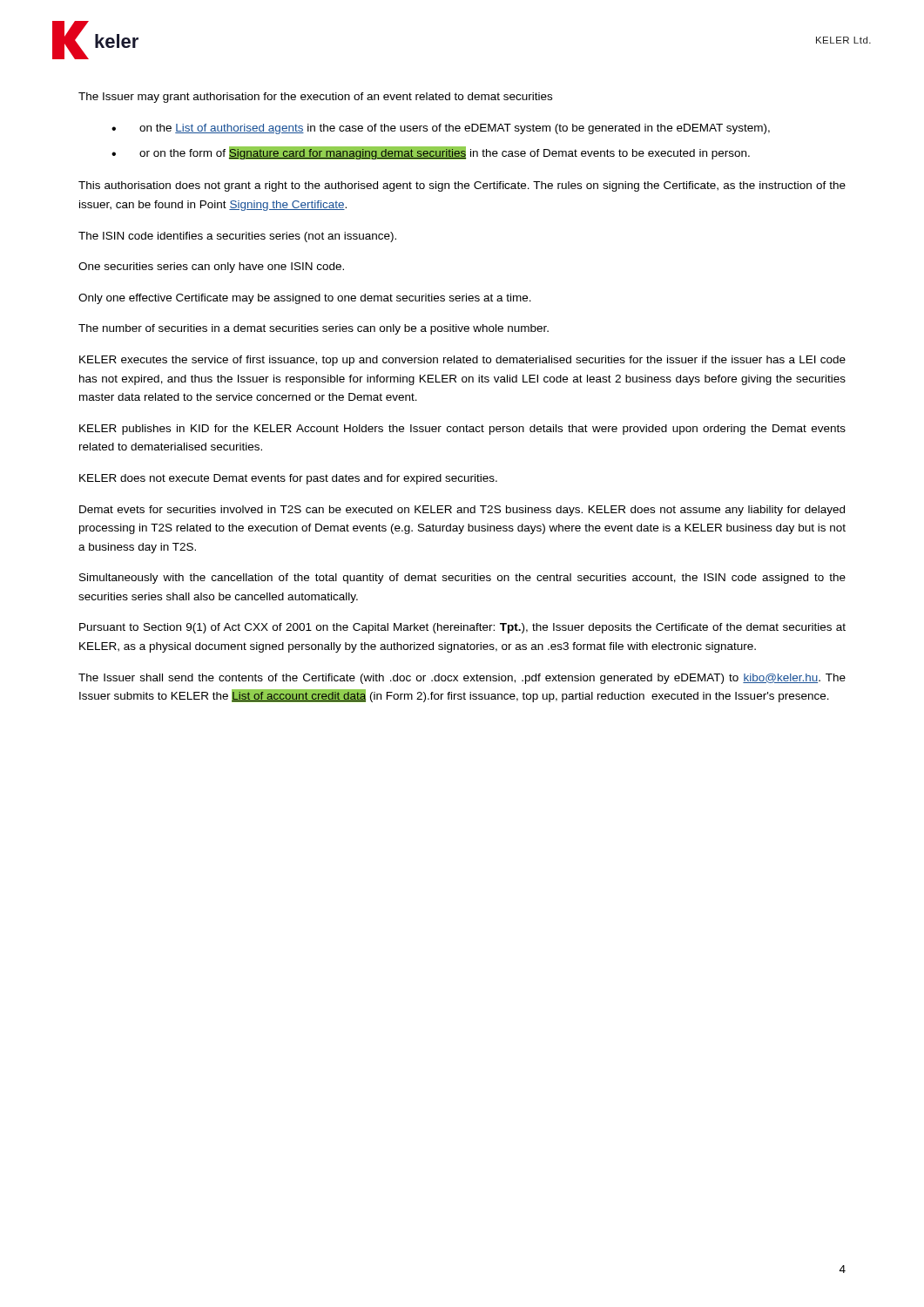The image size is (924, 1307).
Task: Point to the passage starting "KELER executes the service of"
Action: (462, 378)
